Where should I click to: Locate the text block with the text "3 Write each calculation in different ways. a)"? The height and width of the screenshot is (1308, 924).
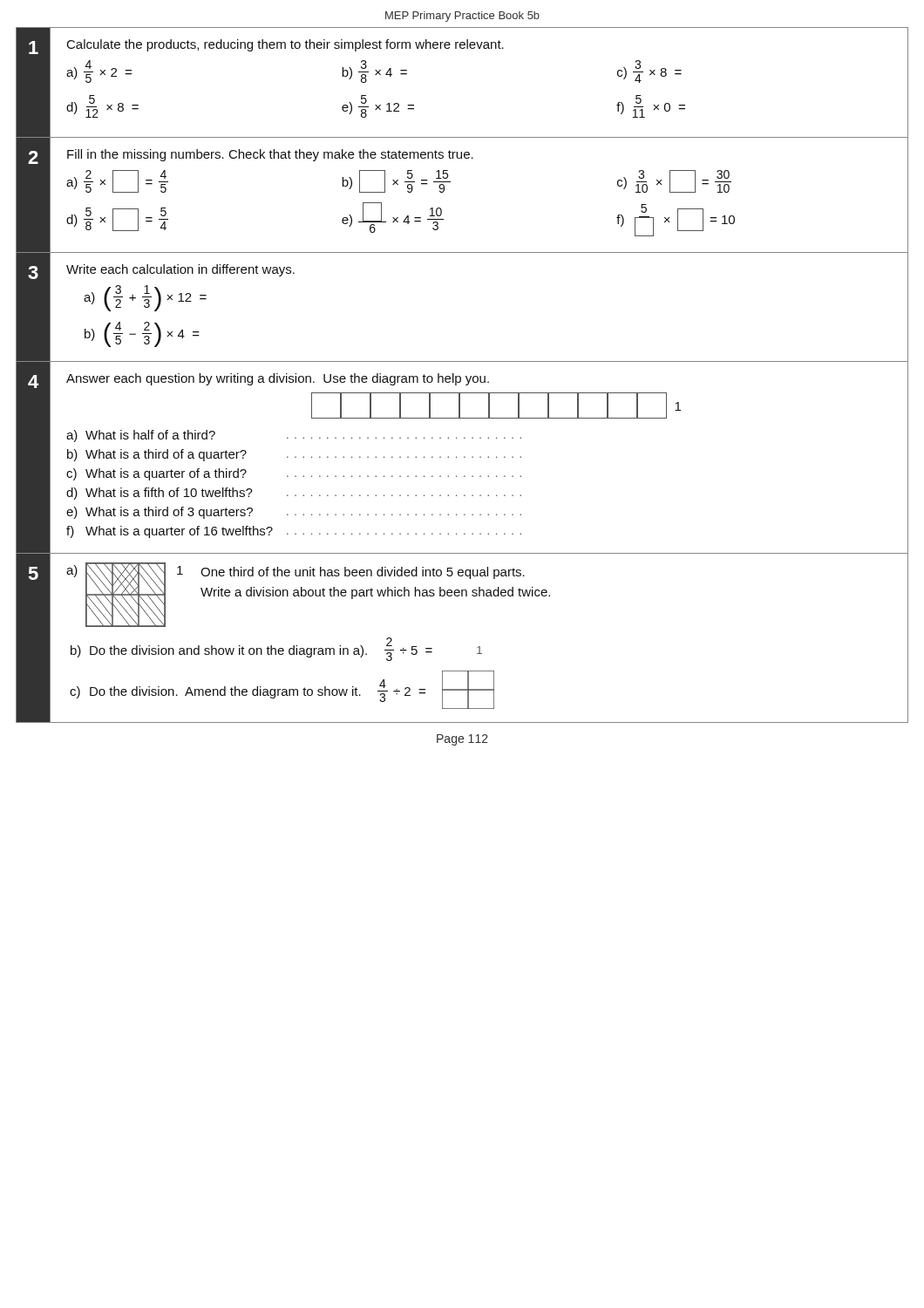click(x=462, y=307)
